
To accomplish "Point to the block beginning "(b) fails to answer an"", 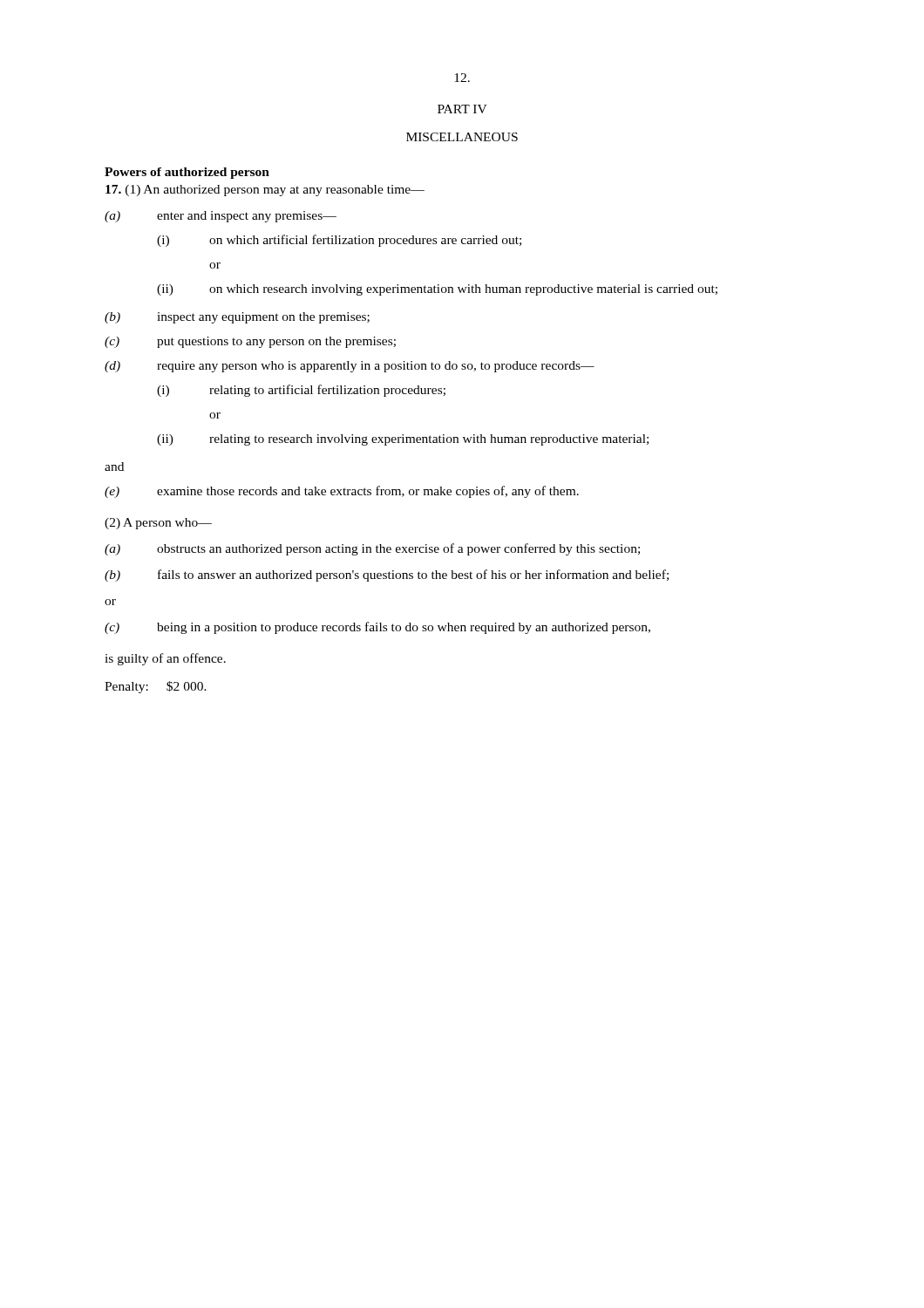I will (462, 575).
